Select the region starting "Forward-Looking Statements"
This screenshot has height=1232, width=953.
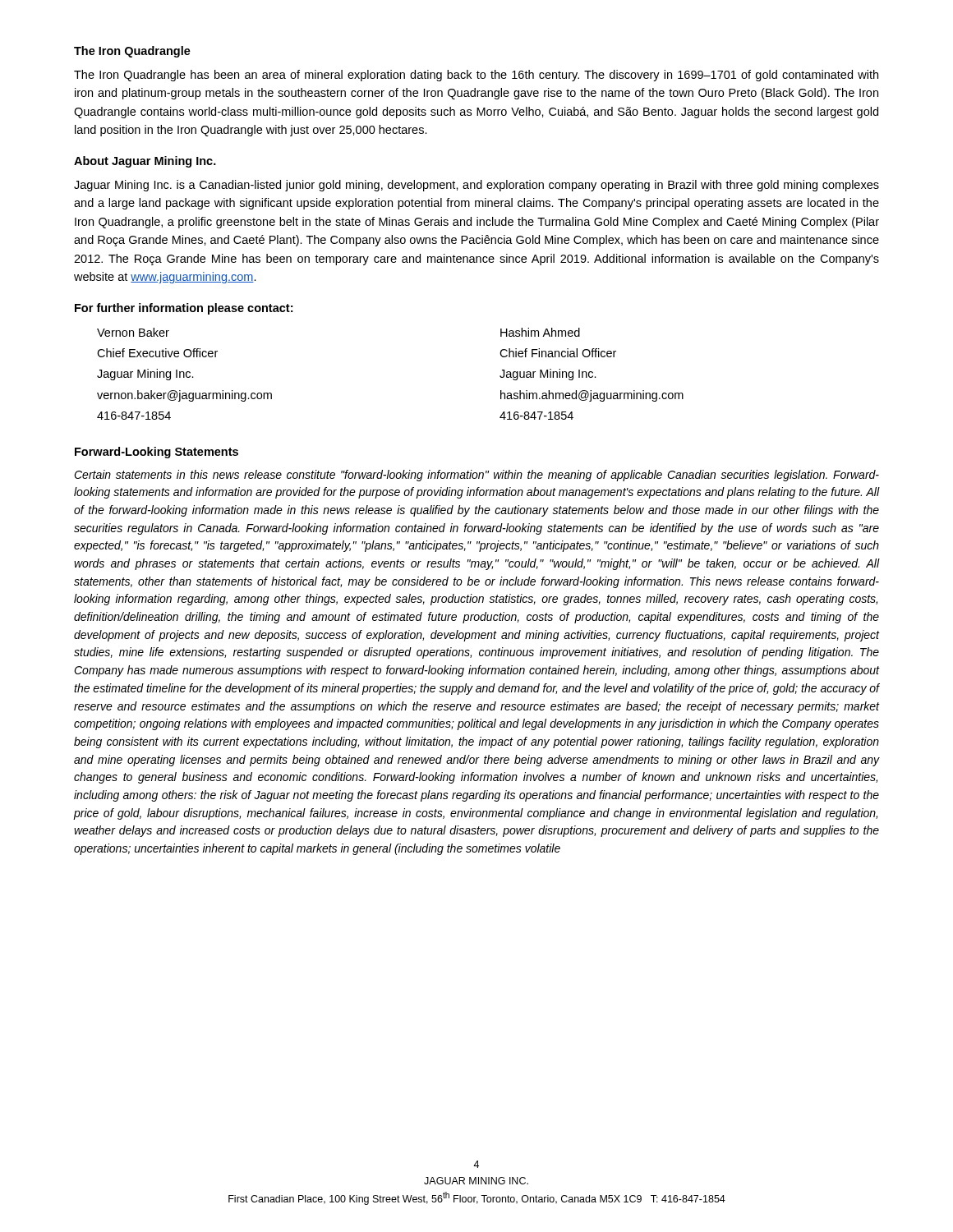tap(156, 451)
